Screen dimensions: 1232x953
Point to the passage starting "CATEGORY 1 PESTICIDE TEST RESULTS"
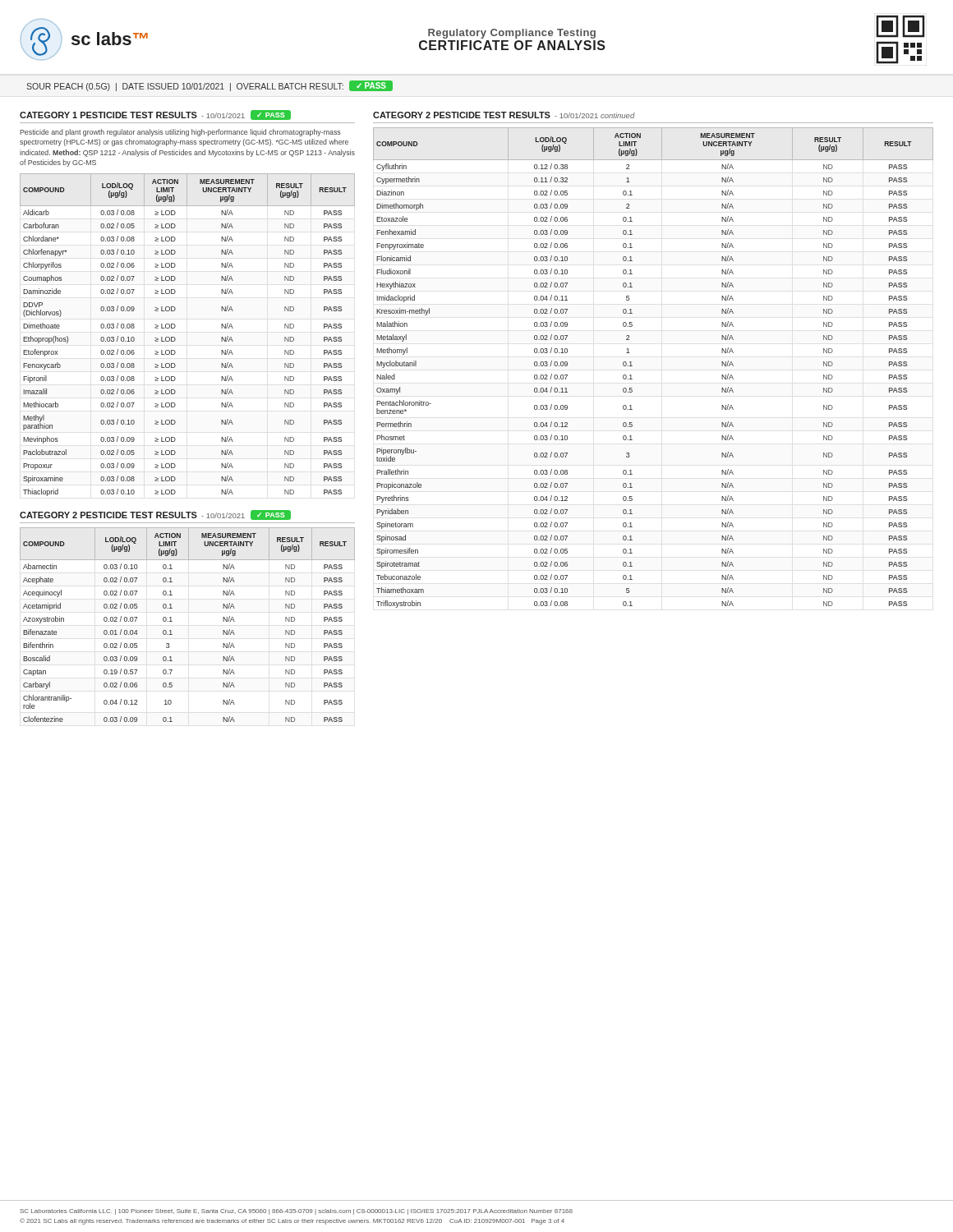click(x=155, y=115)
